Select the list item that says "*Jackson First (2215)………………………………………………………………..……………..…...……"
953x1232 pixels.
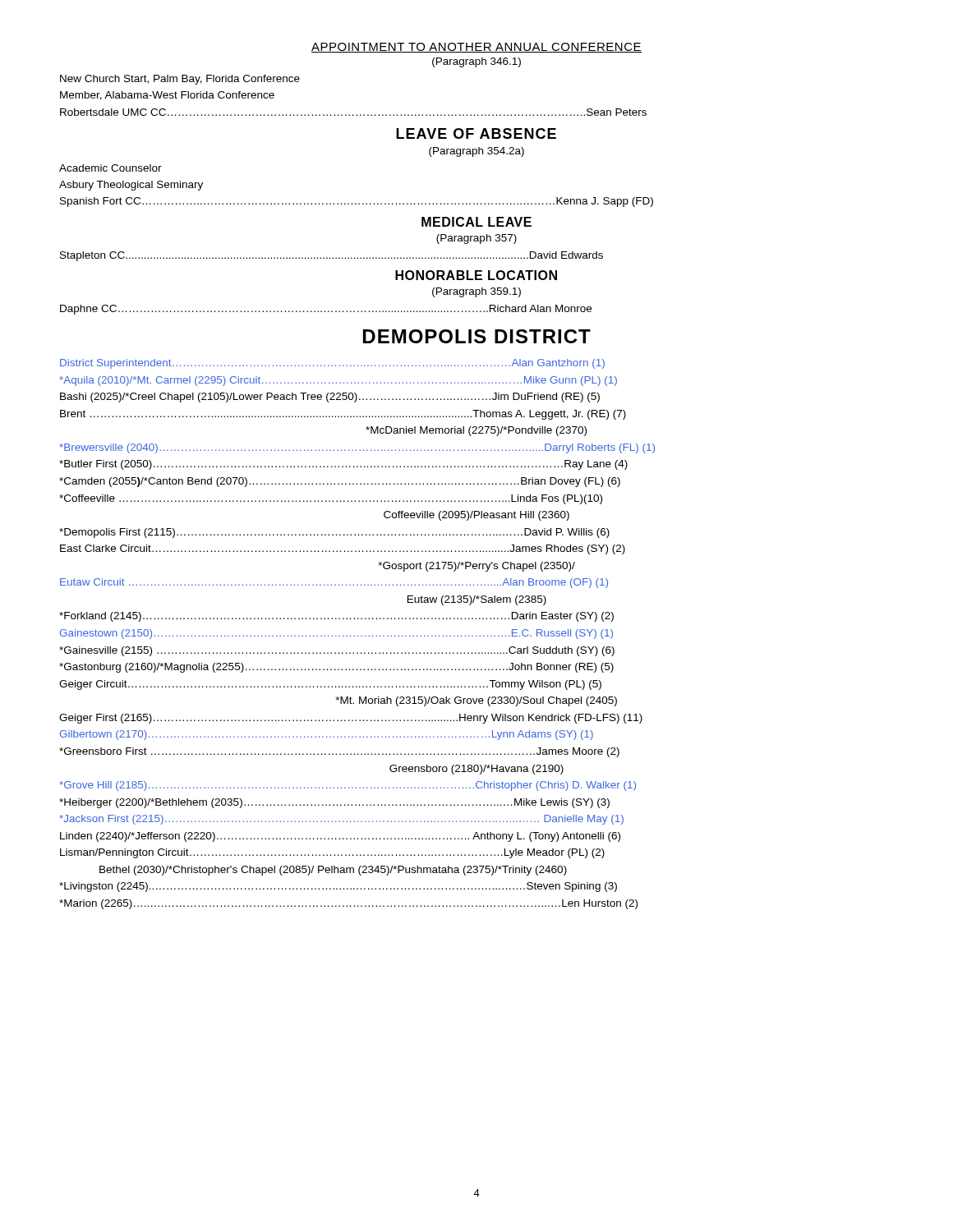click(342, 819)
